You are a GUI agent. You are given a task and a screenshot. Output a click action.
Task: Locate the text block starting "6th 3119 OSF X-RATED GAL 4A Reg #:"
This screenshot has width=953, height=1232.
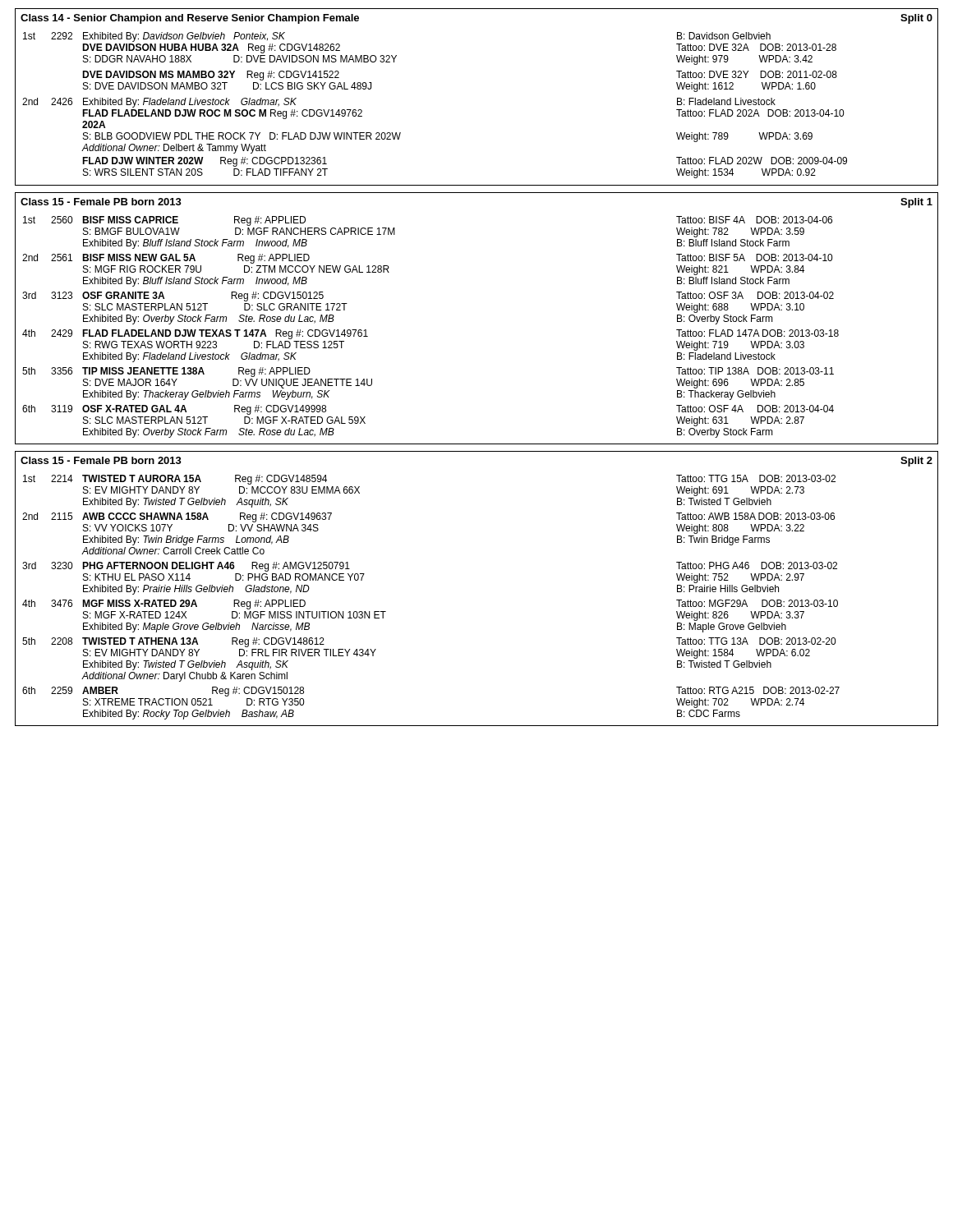point(113,409)
